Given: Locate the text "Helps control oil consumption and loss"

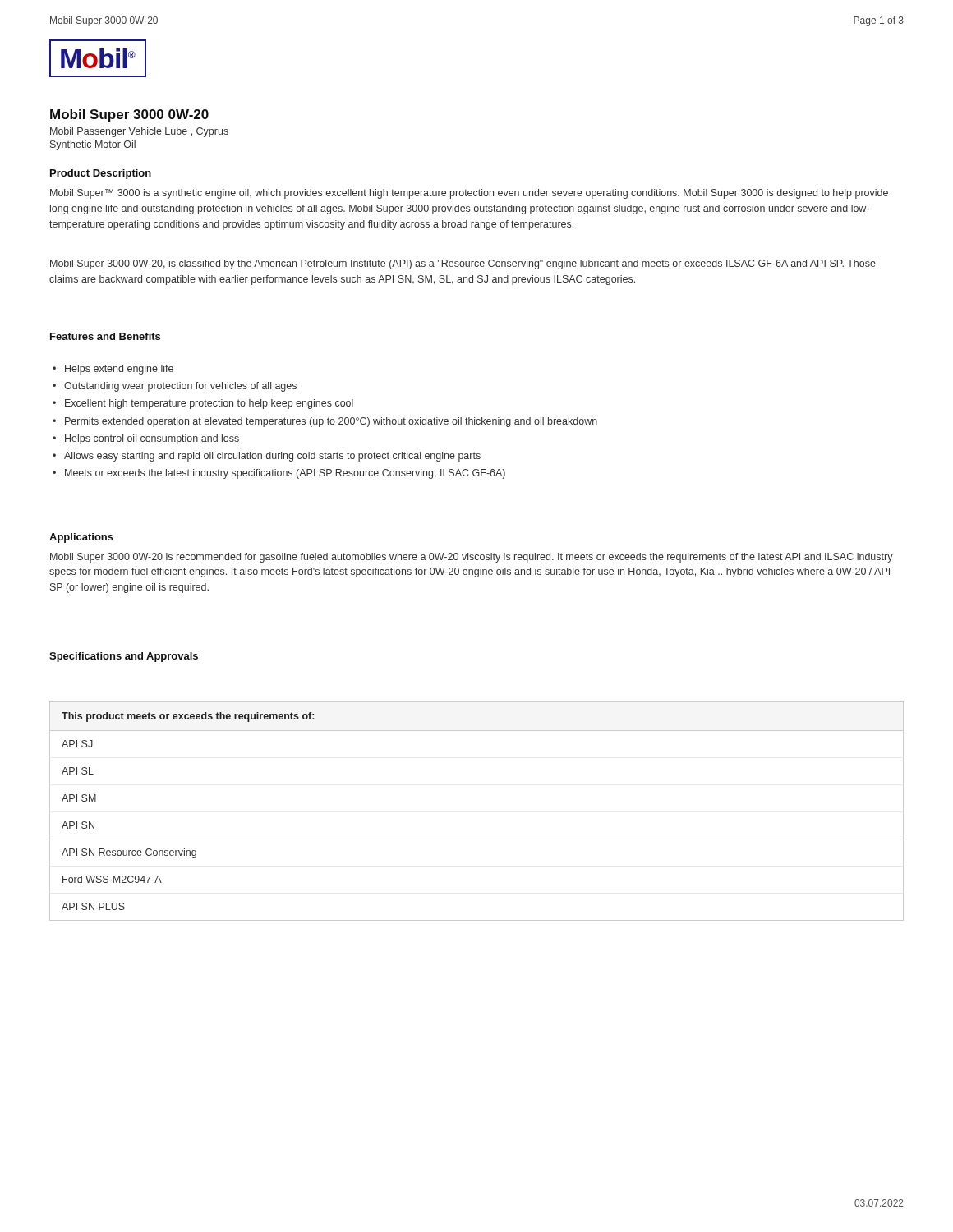Looking at the screenshot, I should (152, 438).
